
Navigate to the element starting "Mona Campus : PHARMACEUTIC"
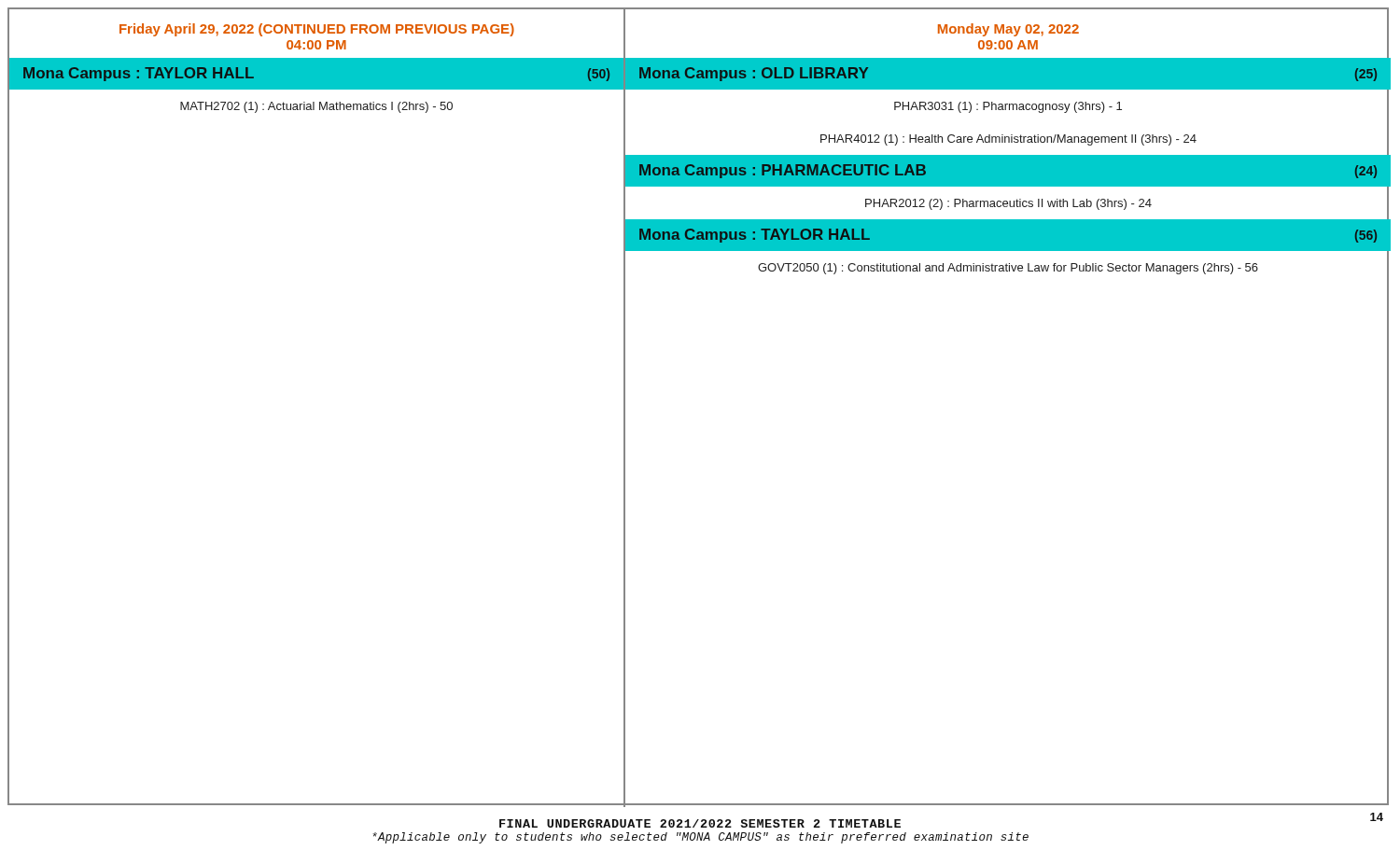pos(777,170)
